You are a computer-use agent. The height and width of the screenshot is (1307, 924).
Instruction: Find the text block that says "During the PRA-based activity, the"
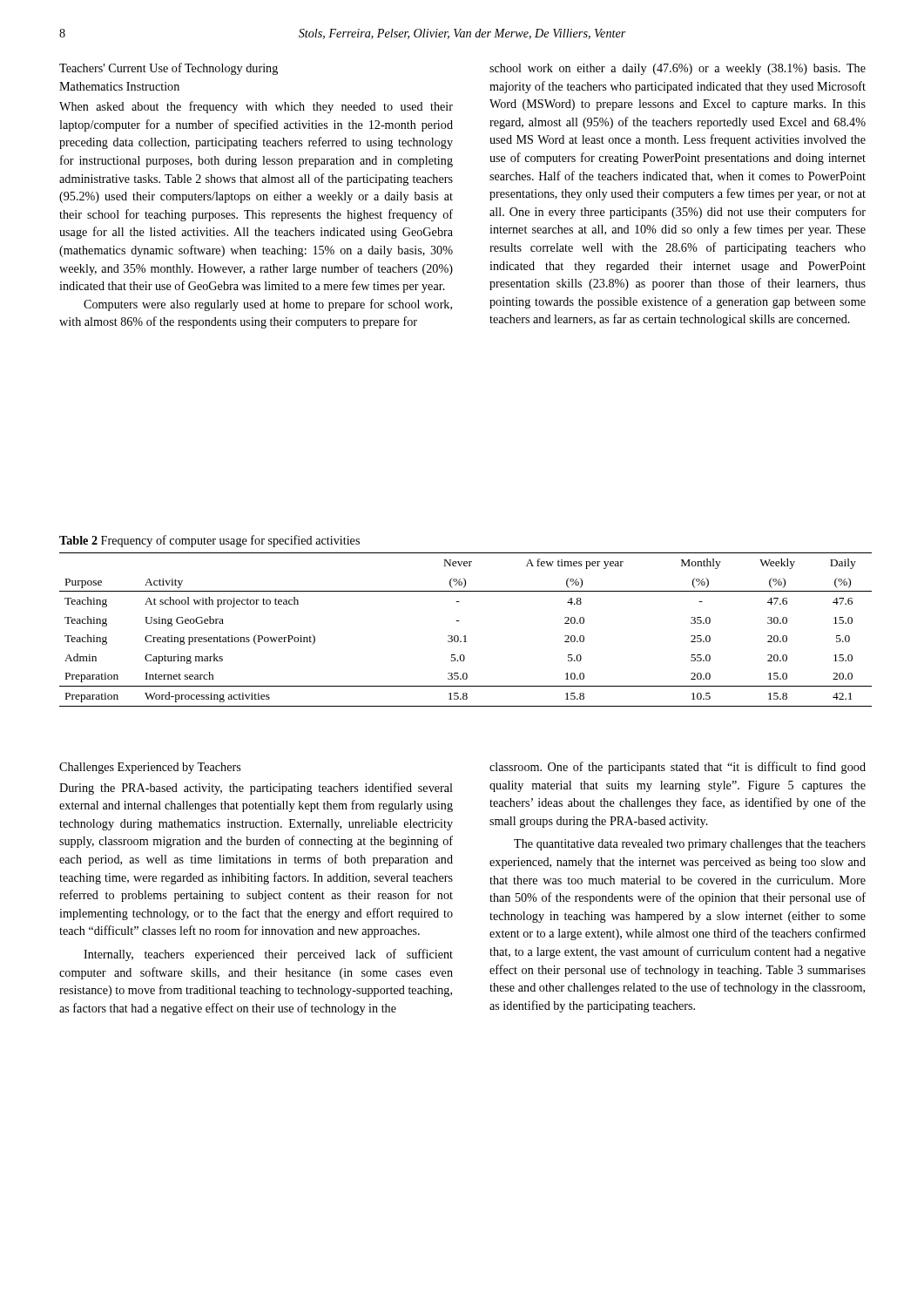(x=256, y=898)
